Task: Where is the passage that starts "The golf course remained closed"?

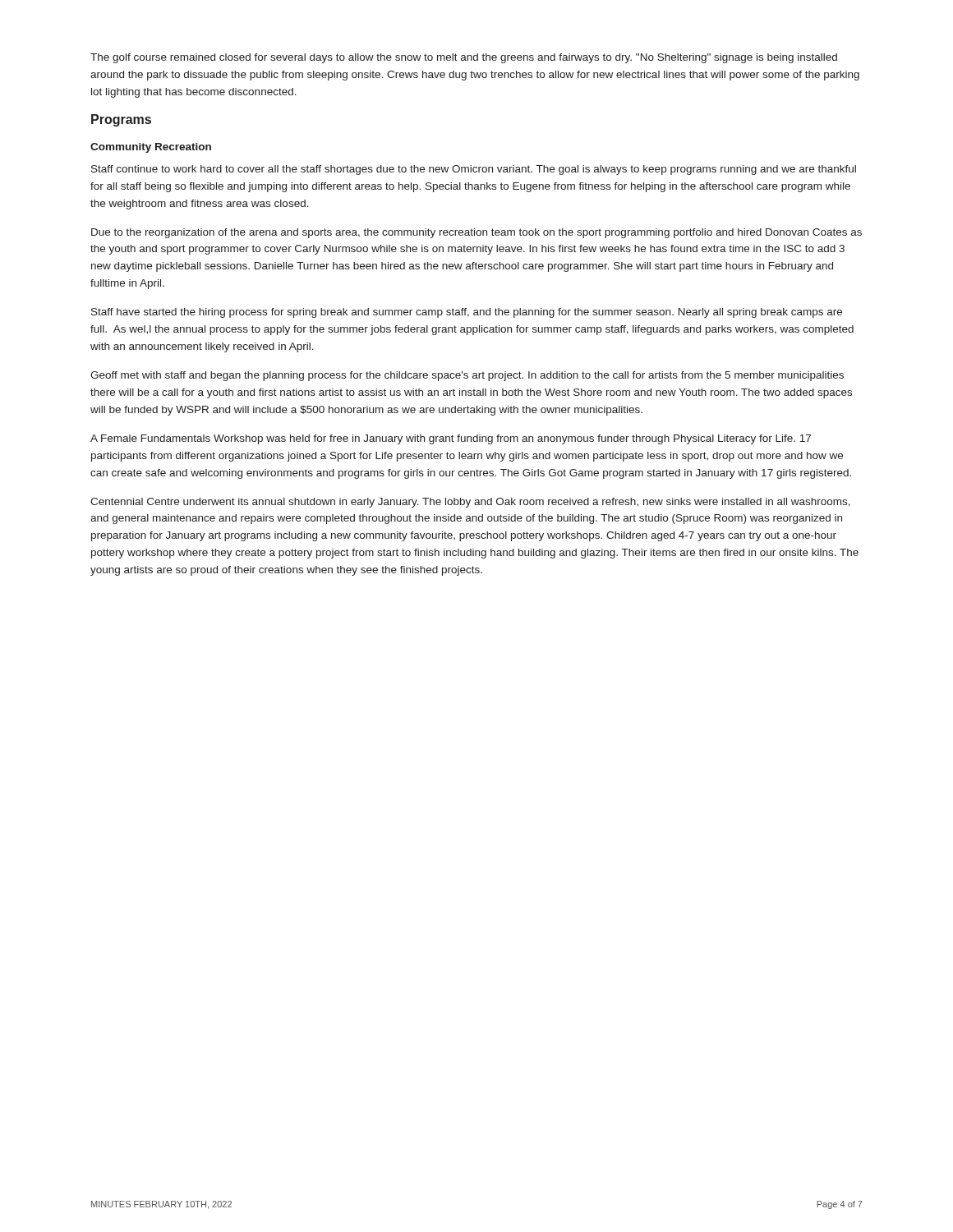Action: tap(475, 74)
